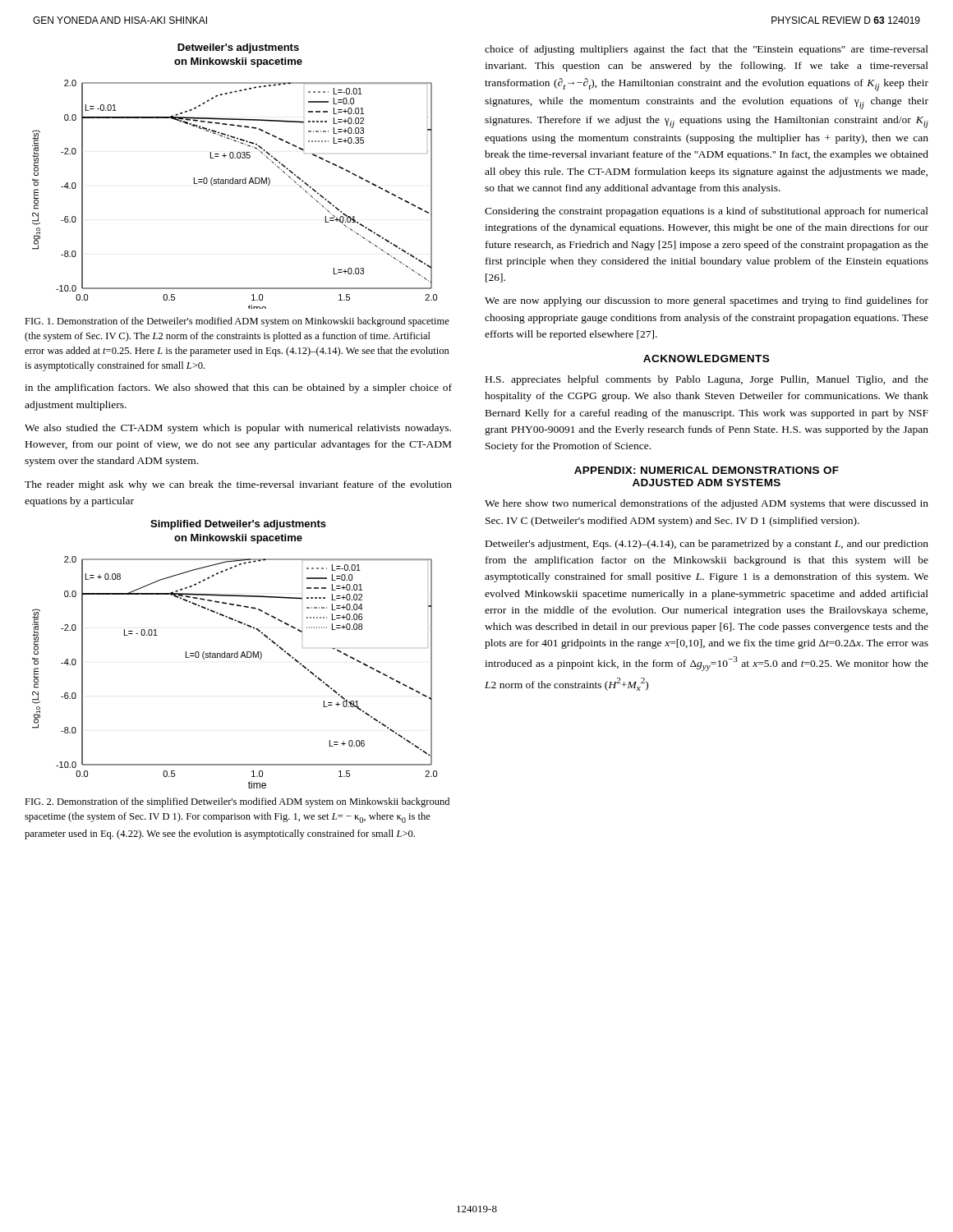Where is the passage that starts "H.S. appreciates helpful comments by Pablo Laguna, Jorge"?
This screenshot has height=1232, width=953.
(707, 412)
